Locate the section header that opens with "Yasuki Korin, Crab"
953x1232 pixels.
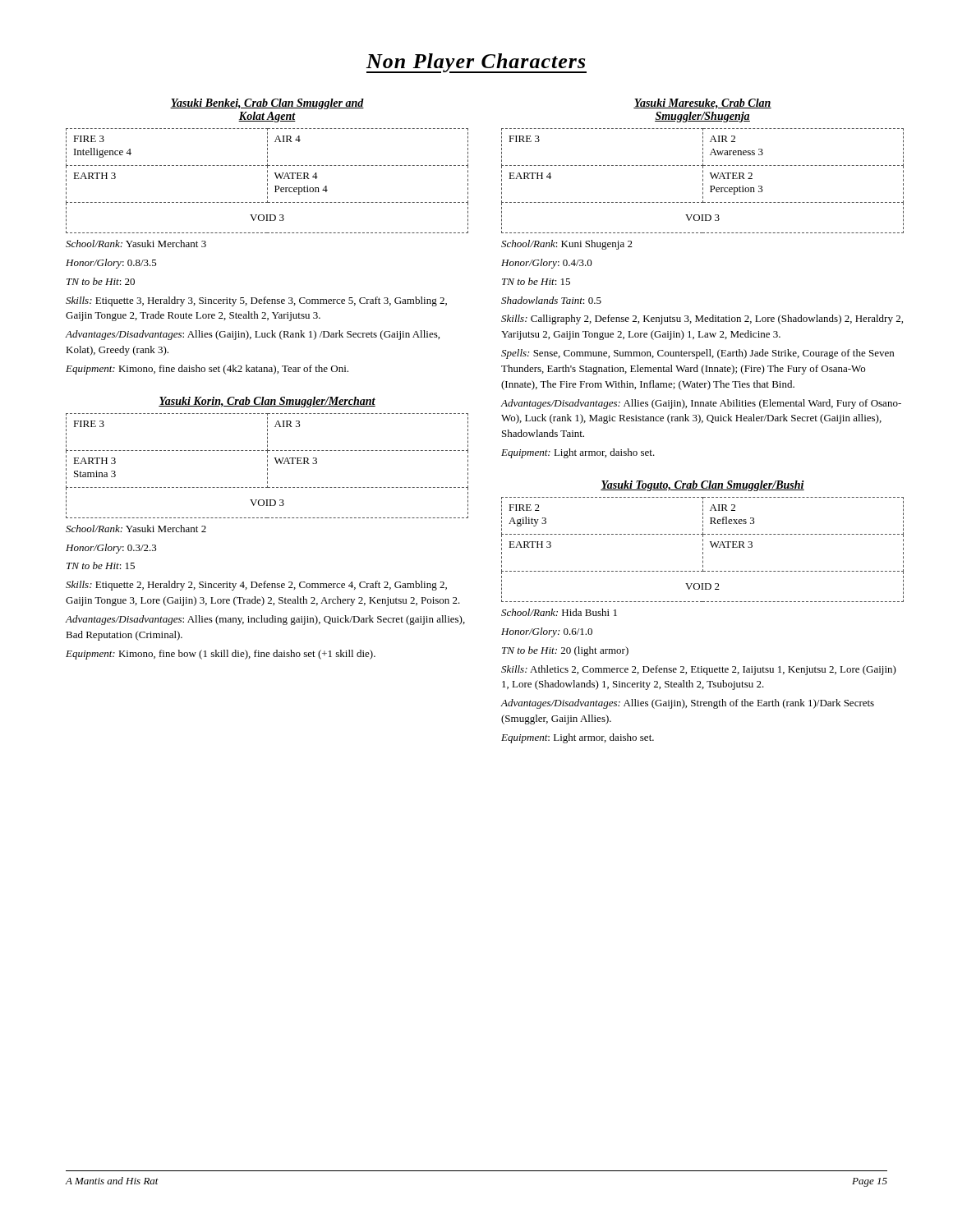coord(267,401)
